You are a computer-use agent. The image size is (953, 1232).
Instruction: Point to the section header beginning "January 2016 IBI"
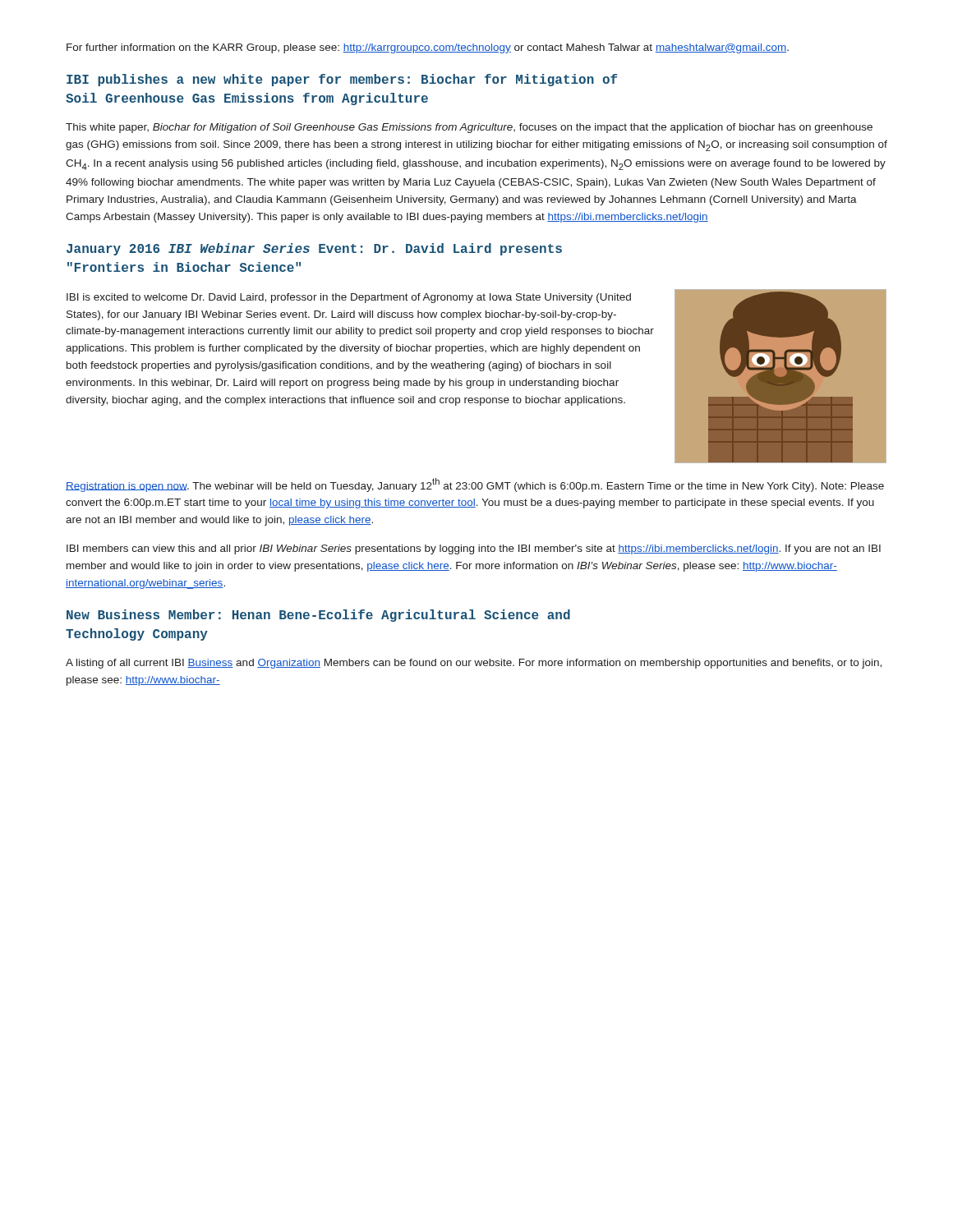(x=314, y=259)
